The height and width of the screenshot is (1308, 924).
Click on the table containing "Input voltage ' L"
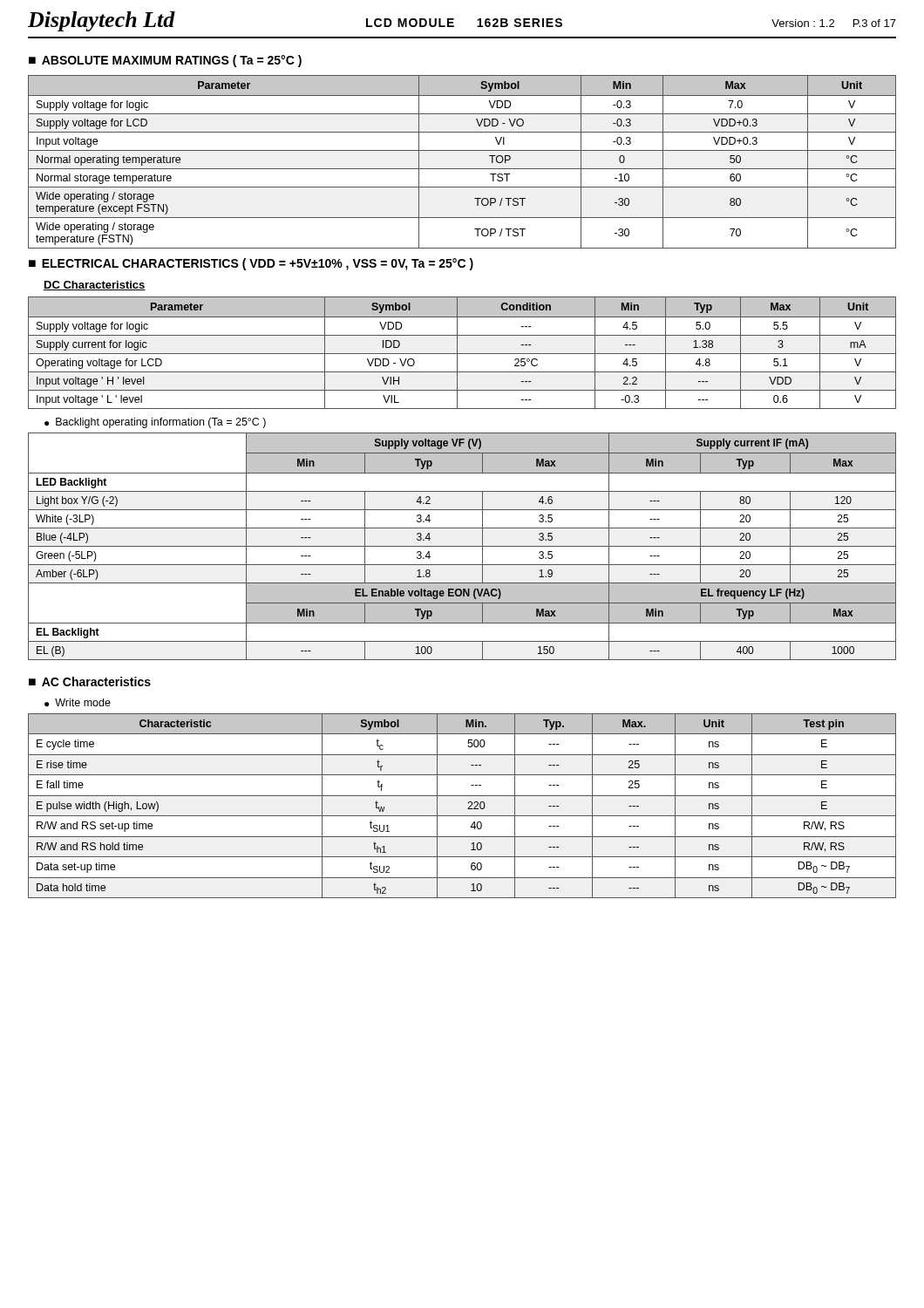(462, 353)
